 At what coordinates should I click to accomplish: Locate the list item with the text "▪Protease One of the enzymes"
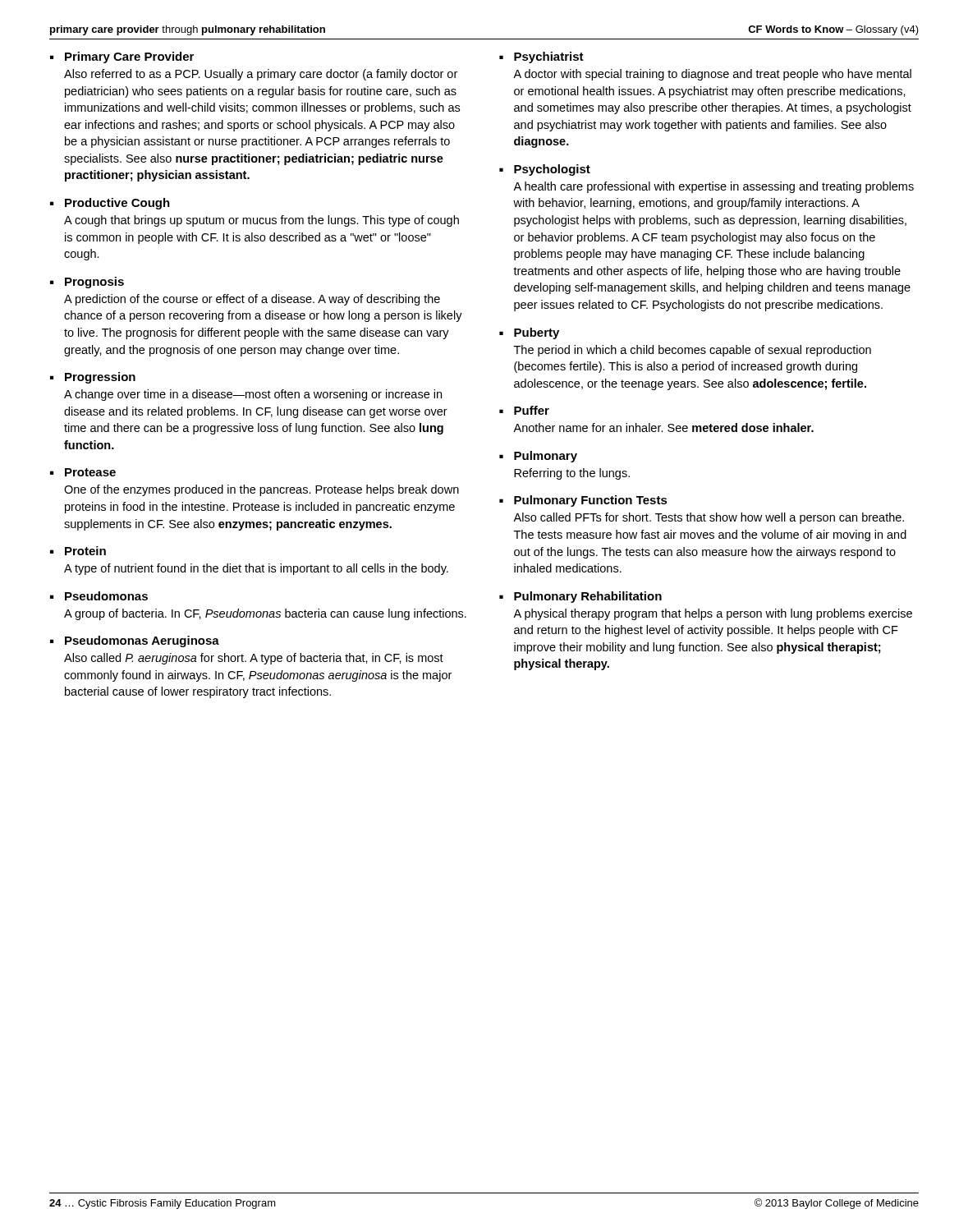point(259,499)
